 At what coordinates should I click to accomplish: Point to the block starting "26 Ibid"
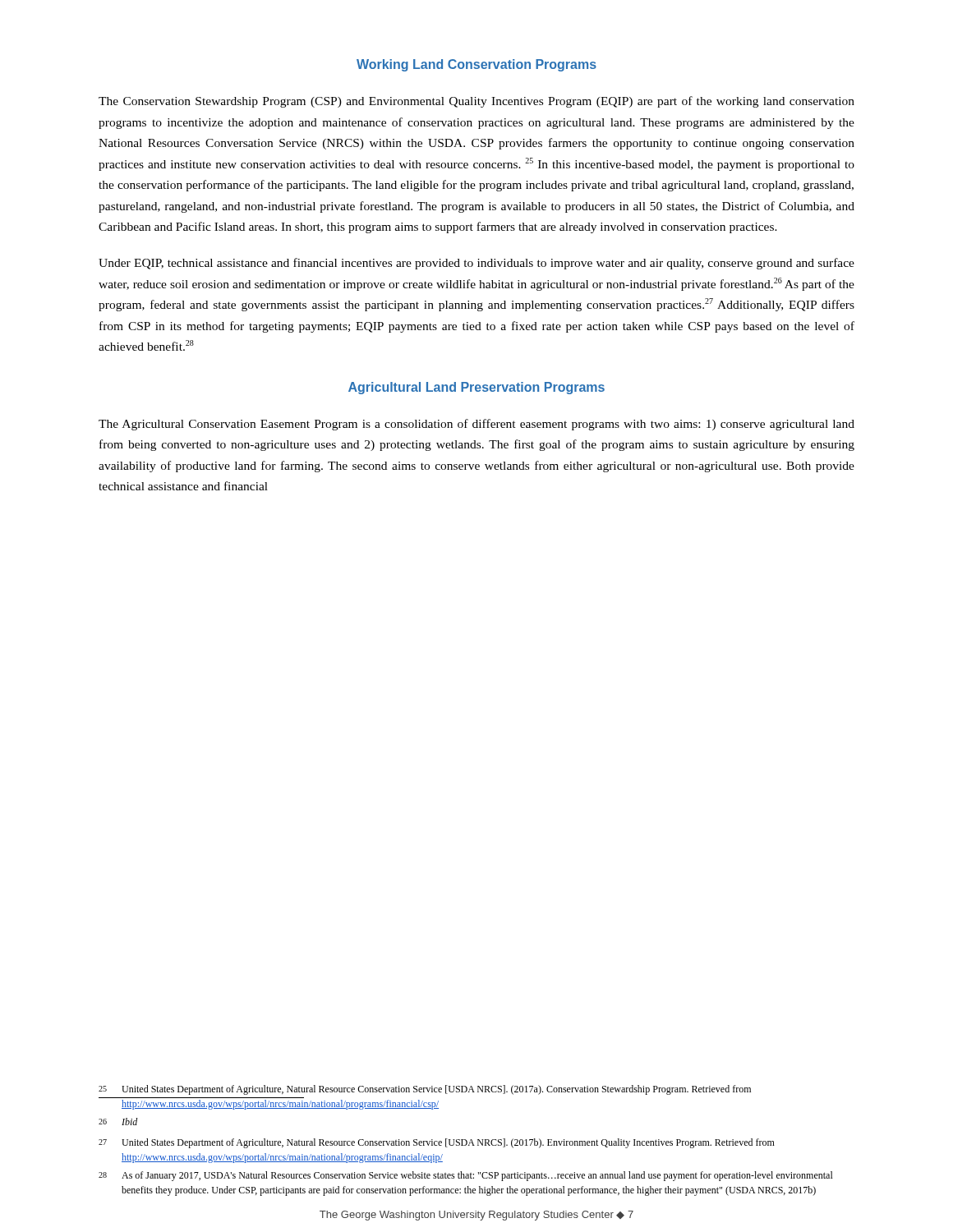coord(129,1122)
